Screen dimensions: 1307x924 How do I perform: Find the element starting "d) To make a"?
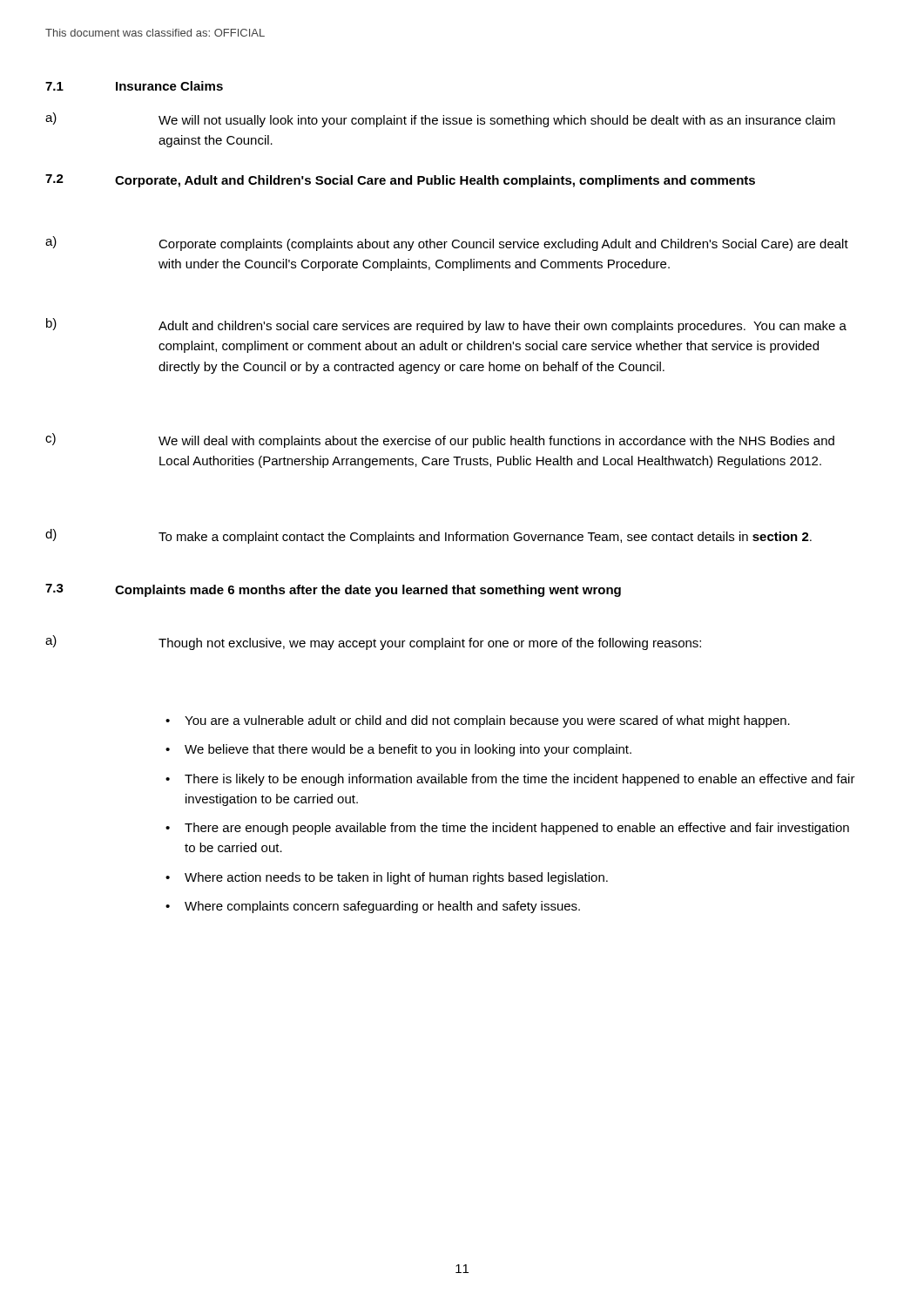click(429, 536)
